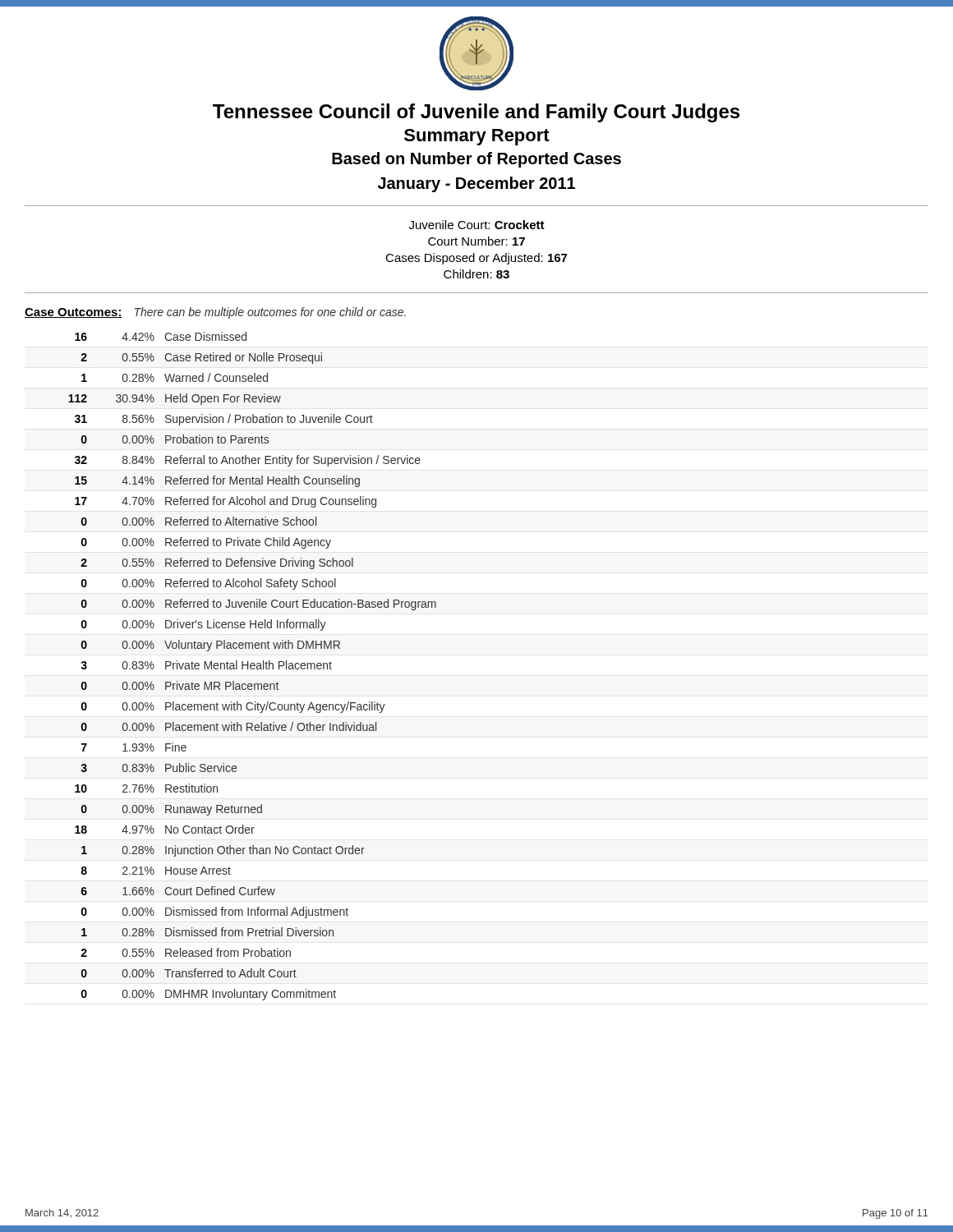
Task: Locate the text that reads "Cases Disposed or Adjusted: 167"
Action: point(476,257)
